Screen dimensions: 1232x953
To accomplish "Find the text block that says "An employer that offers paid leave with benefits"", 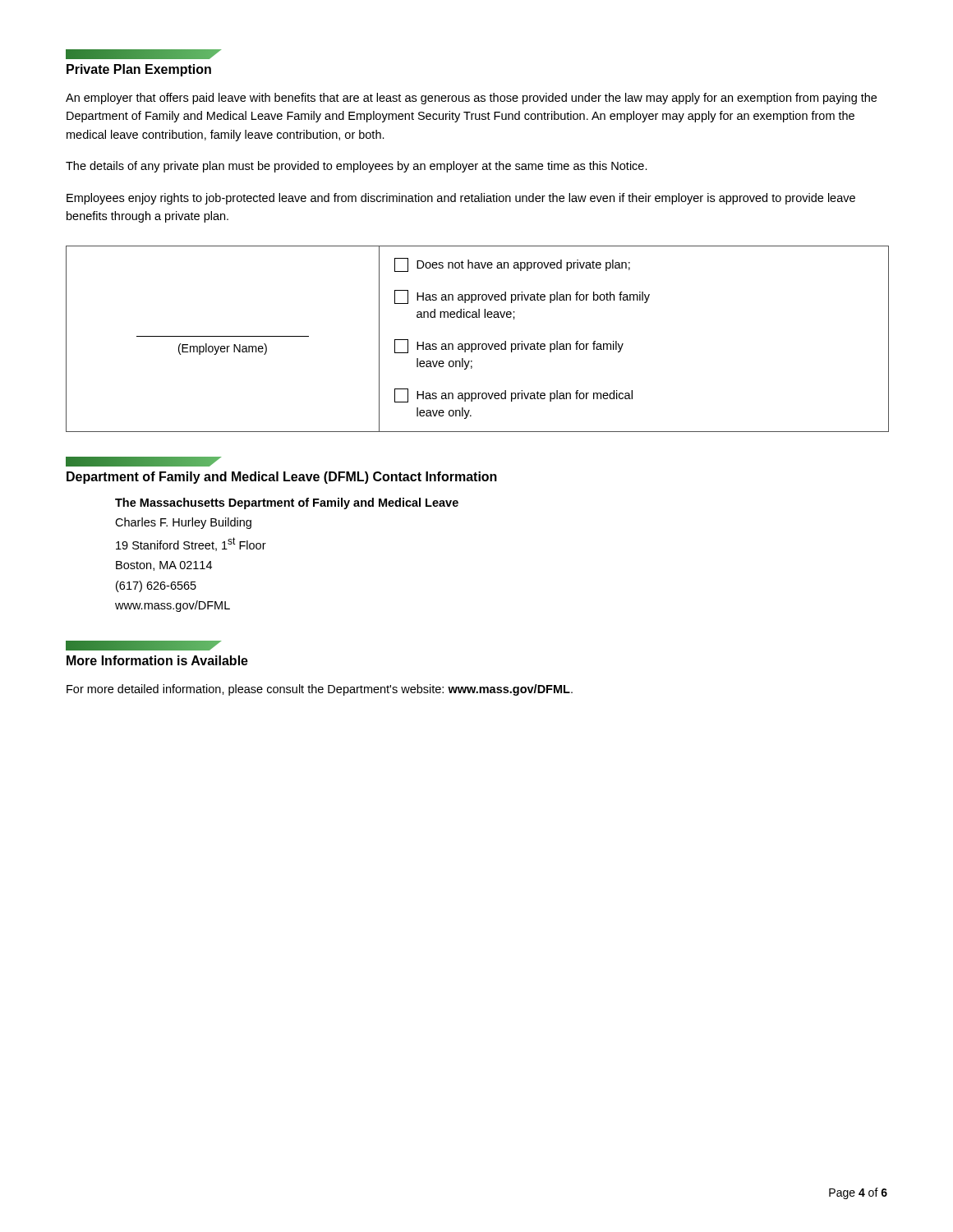I will pos(472,116).
